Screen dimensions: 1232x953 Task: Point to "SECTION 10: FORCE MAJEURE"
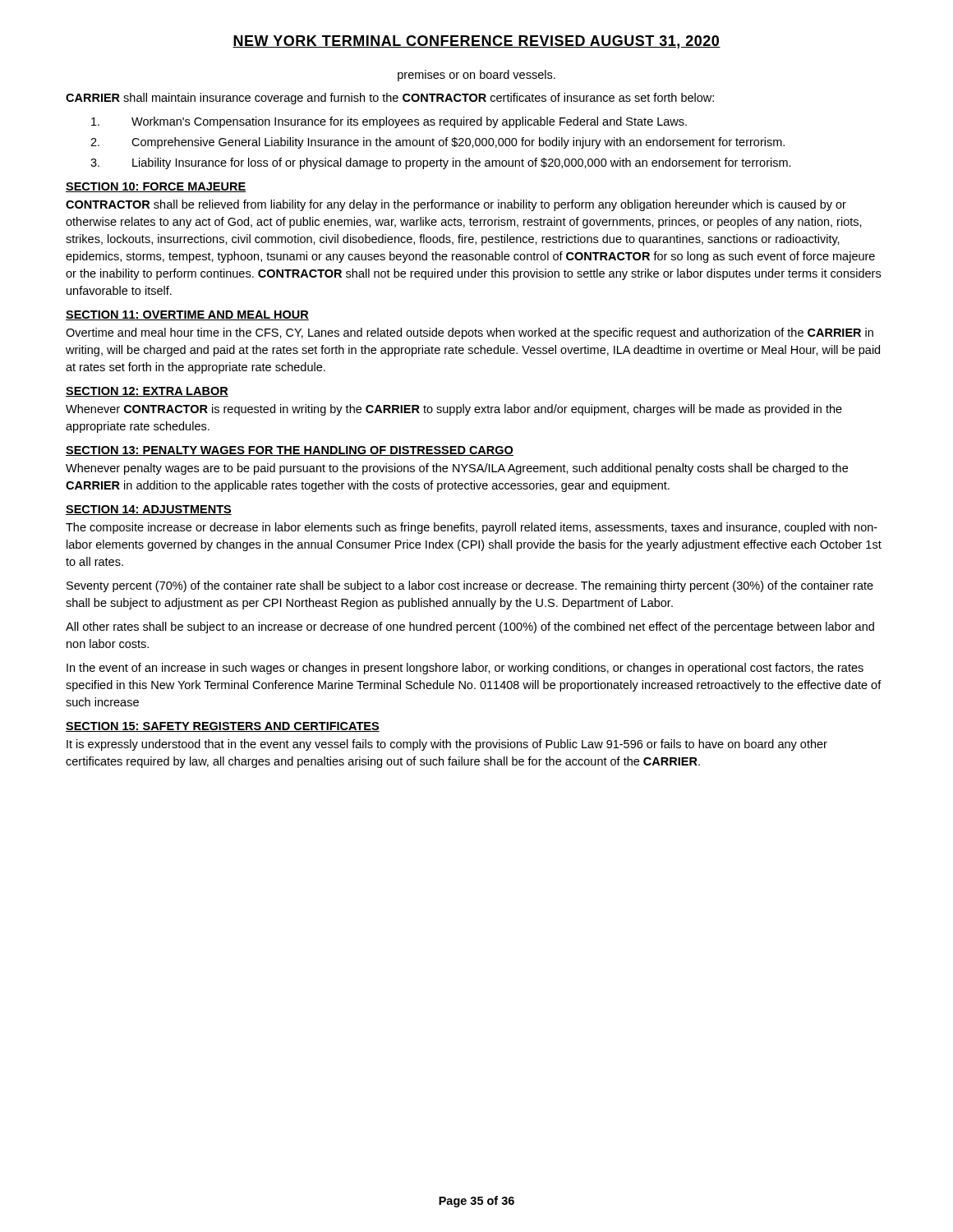coord(156,186)
